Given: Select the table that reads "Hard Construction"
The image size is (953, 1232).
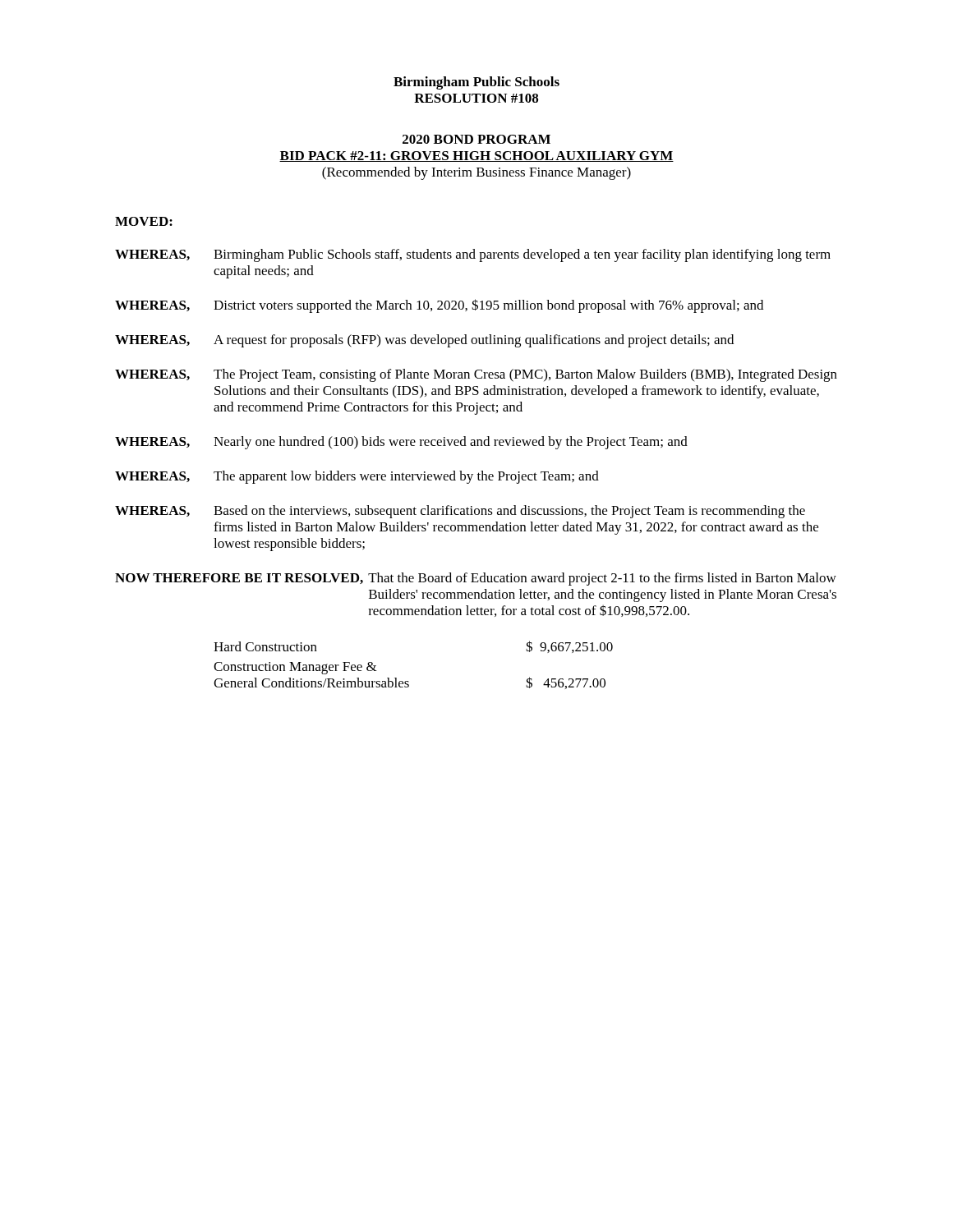Looking at the screenshot, I should [x=526, y=665].
